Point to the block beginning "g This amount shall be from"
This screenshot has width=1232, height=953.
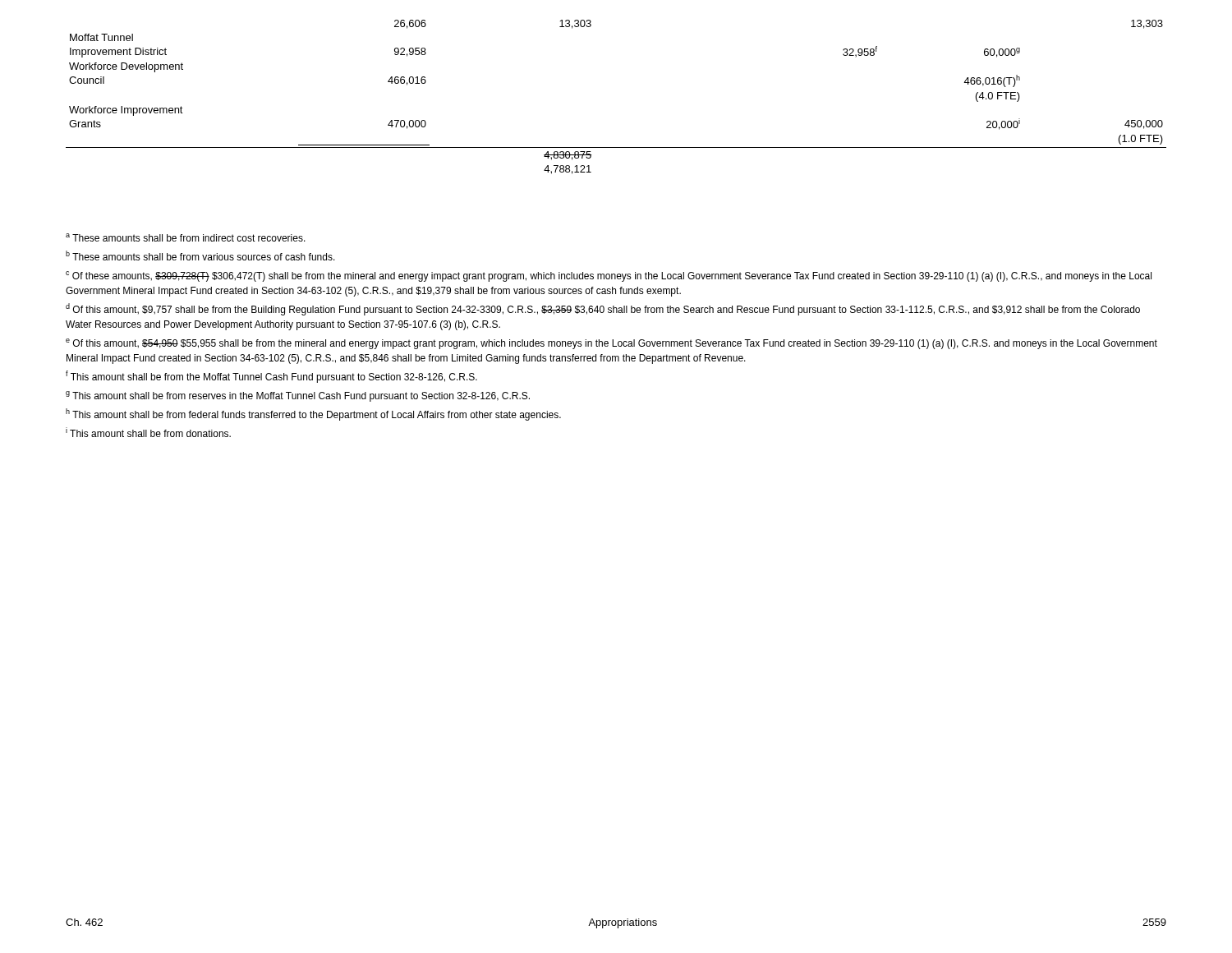(298, 395)
